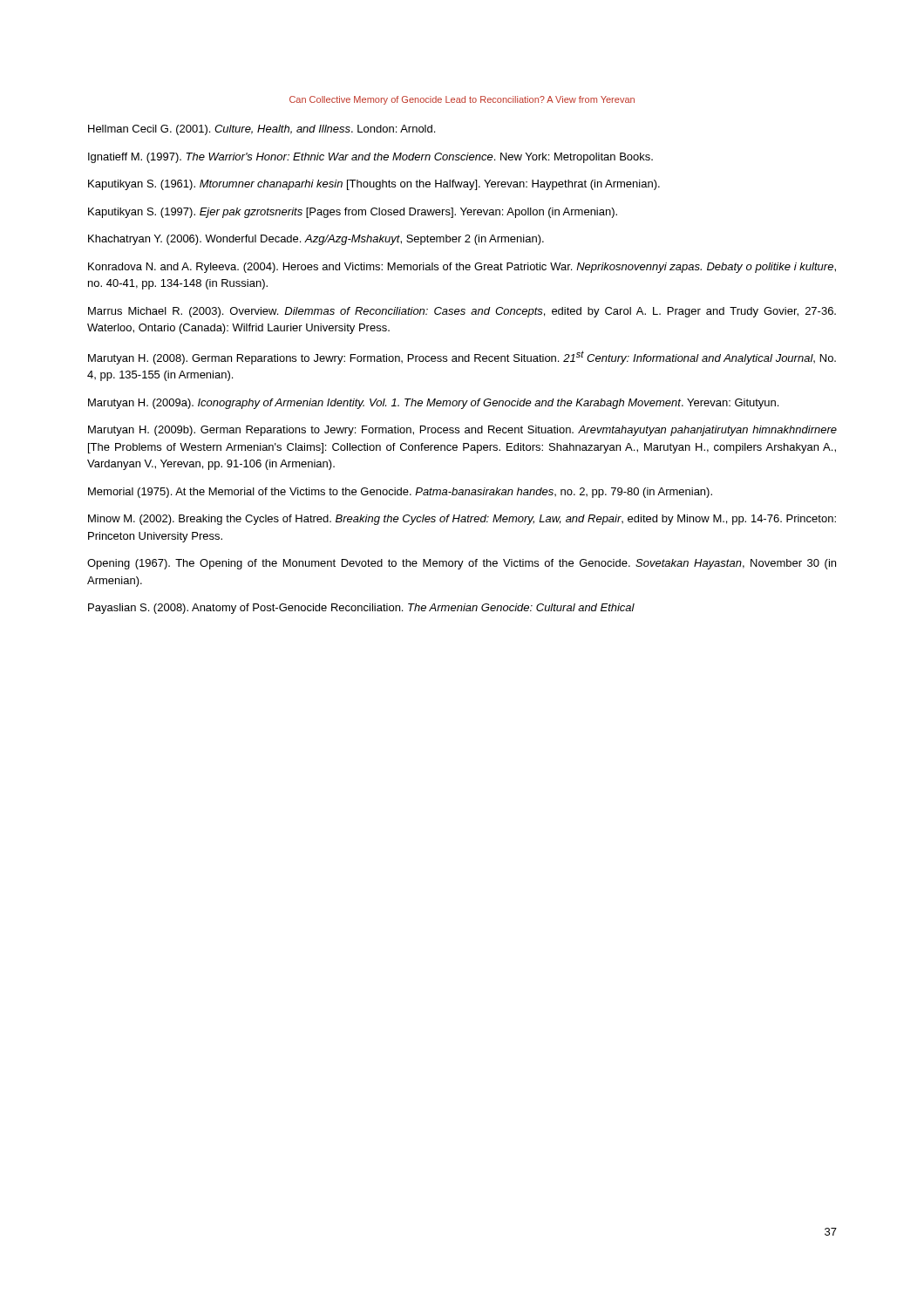Find the block on this page that starts "Marutyan H. (2009a). Iconography of Armenian Identity. Vol."

(x=433, y=402)
